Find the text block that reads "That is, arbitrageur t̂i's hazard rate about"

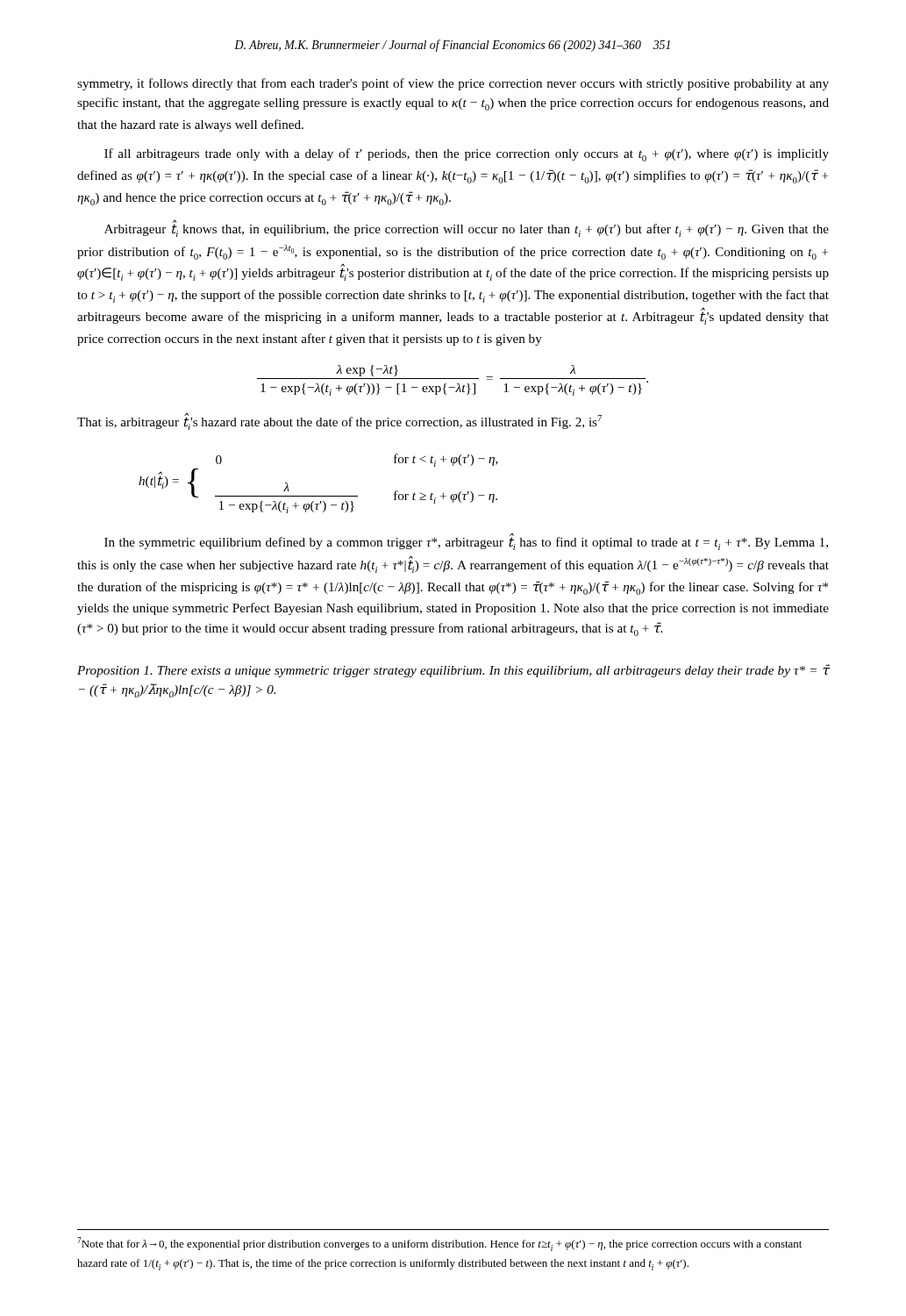coord(340,422)
